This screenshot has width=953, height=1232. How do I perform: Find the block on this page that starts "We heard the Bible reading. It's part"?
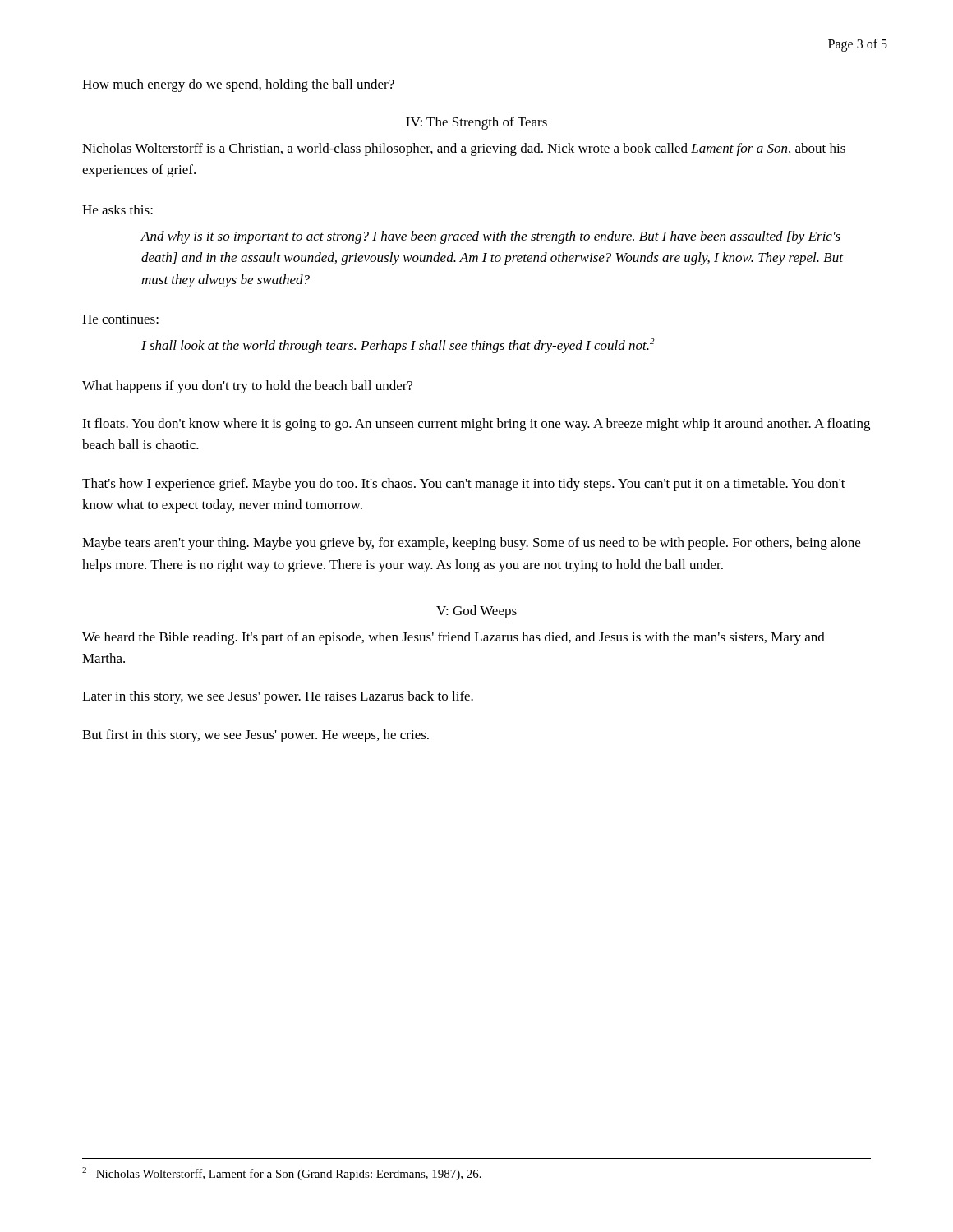[x=453, y=647]
